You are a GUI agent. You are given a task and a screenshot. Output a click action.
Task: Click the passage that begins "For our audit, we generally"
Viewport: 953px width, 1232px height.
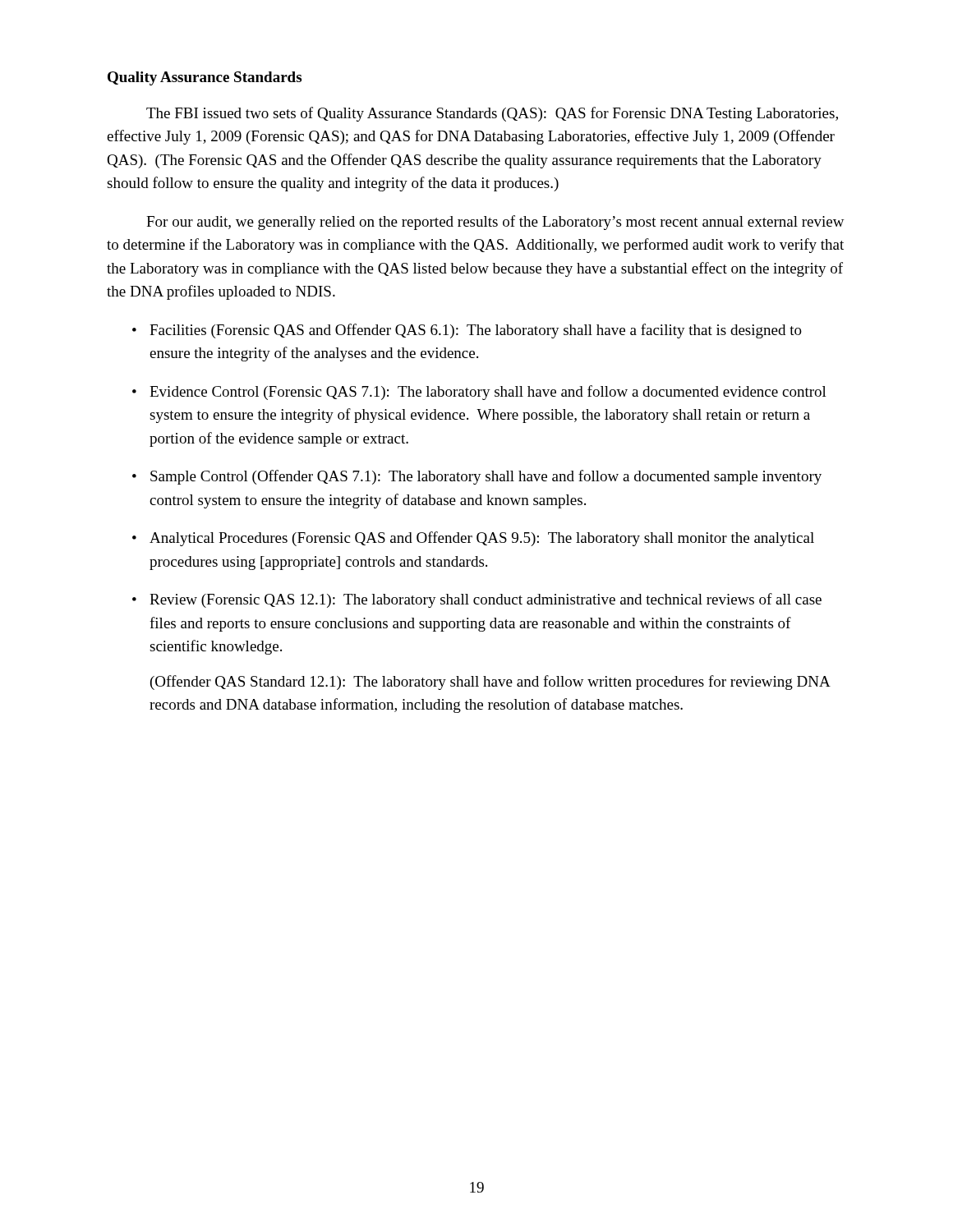click(x=475, y=256)
